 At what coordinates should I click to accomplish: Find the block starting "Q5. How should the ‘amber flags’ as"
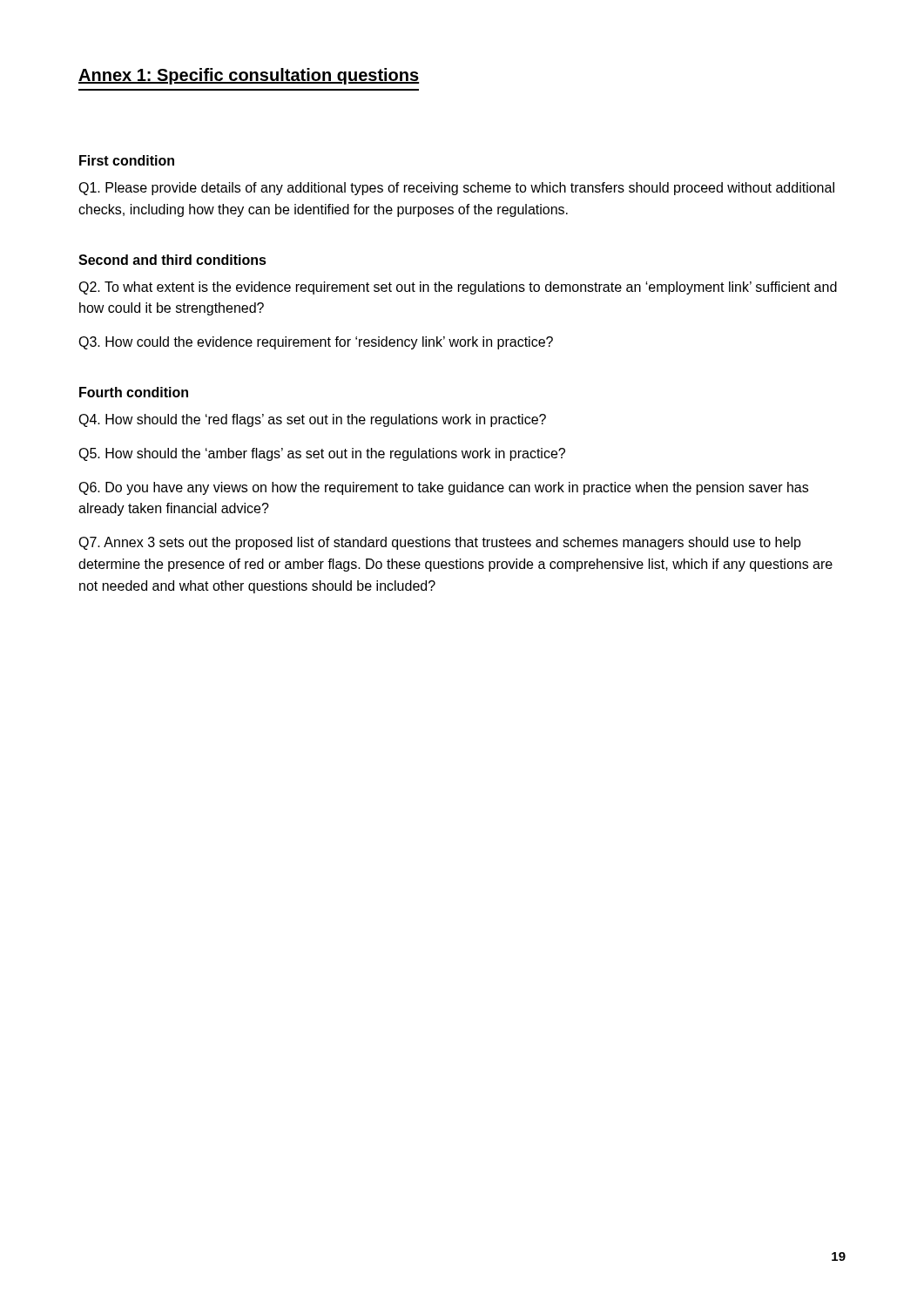(322, 453)
